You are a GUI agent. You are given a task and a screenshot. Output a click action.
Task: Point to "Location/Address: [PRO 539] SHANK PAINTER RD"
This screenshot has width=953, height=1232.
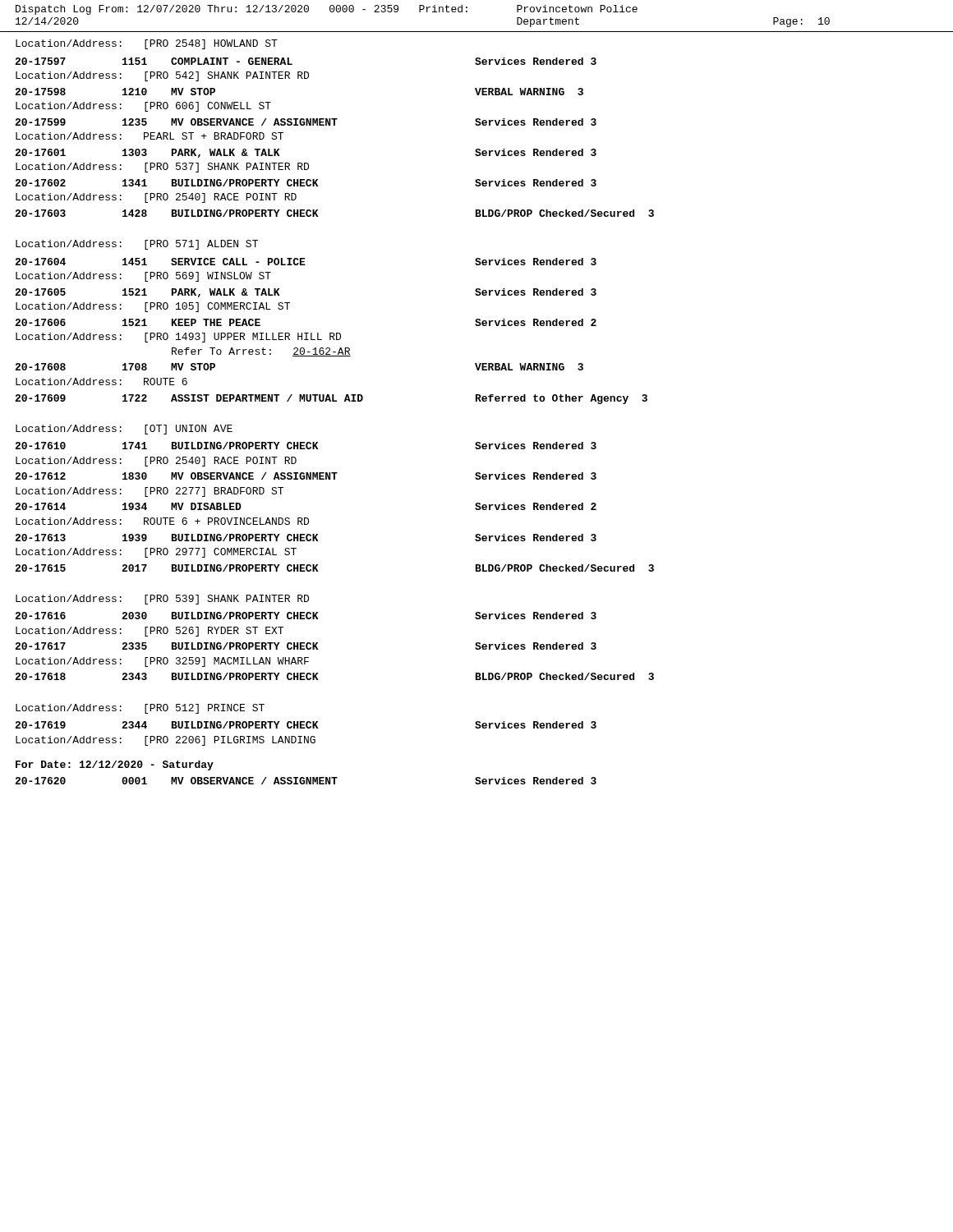162,600
